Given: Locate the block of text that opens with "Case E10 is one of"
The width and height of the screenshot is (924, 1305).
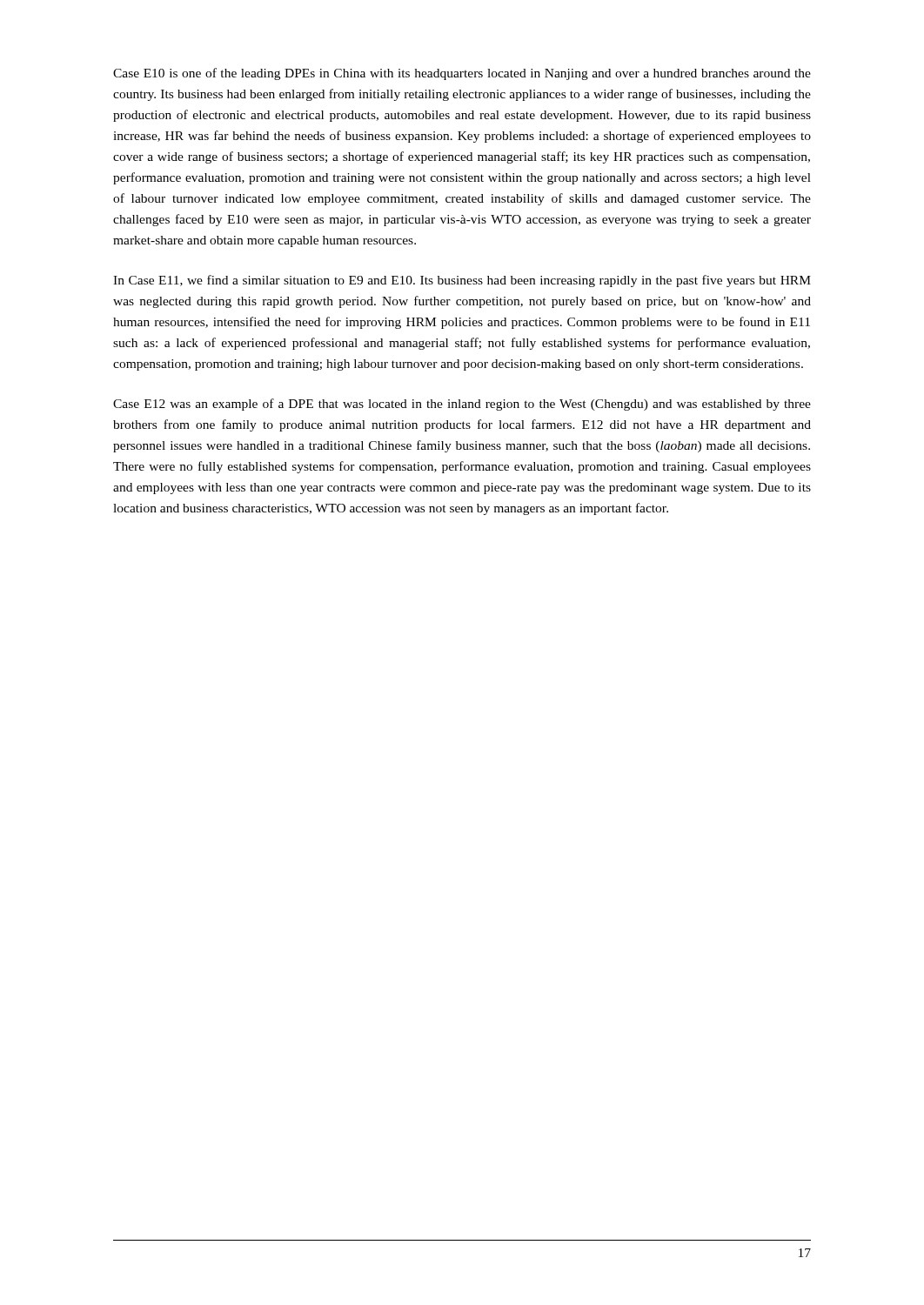Looking at the screenshot, I should [462, 156].
